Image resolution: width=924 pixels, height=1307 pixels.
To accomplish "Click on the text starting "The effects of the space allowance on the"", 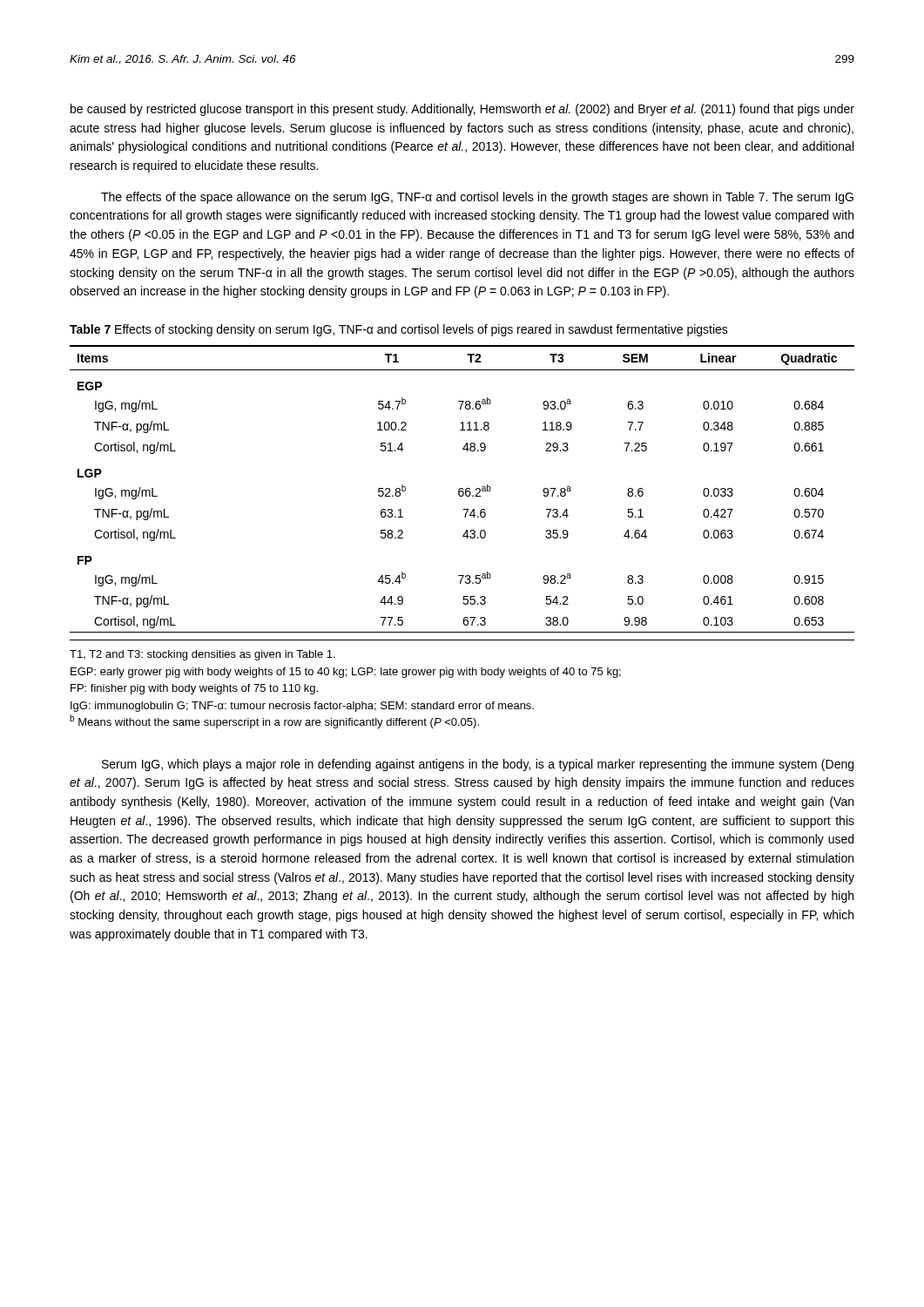I will (462, 245).
